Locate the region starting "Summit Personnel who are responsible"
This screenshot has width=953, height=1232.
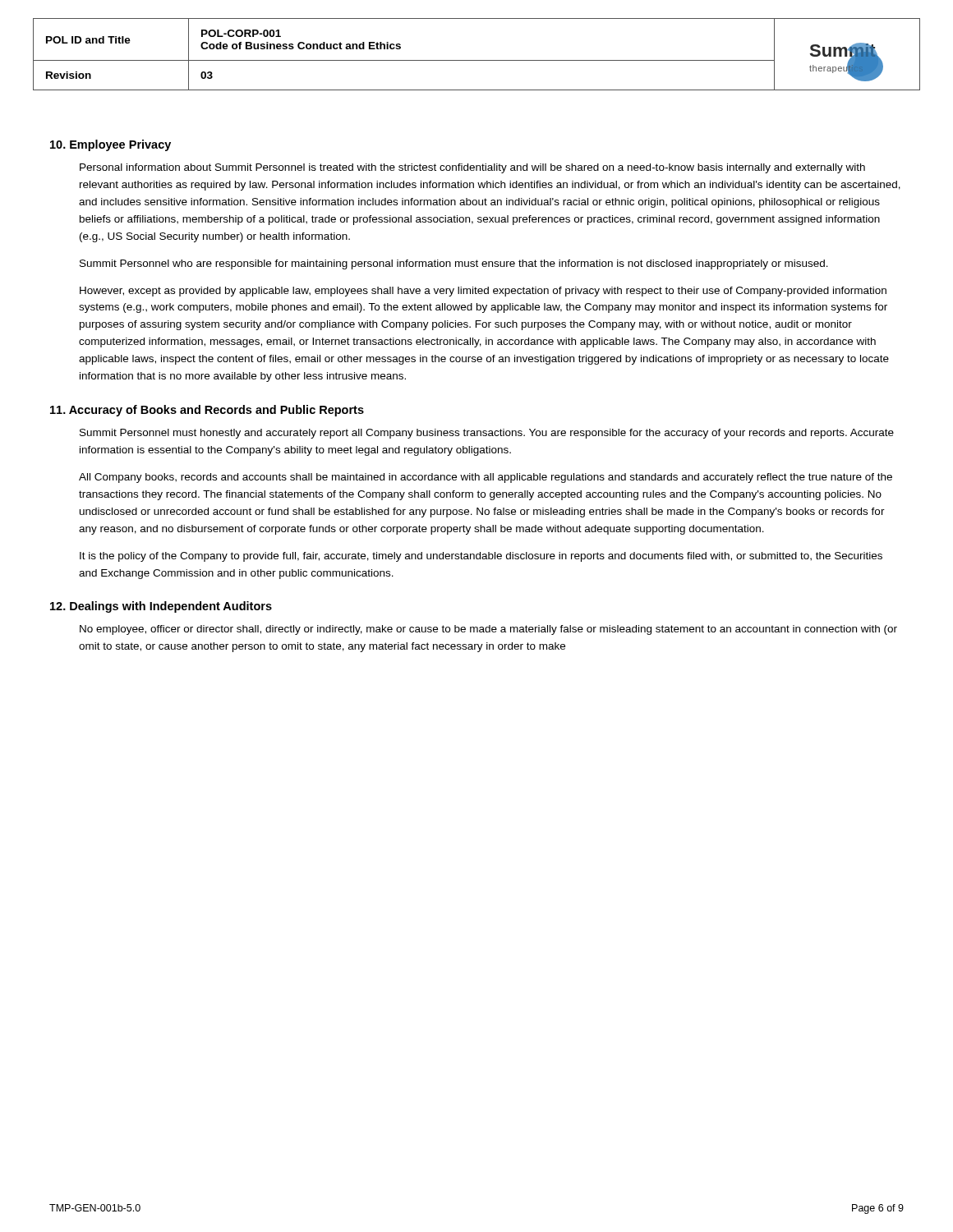(x=454, y=263)
